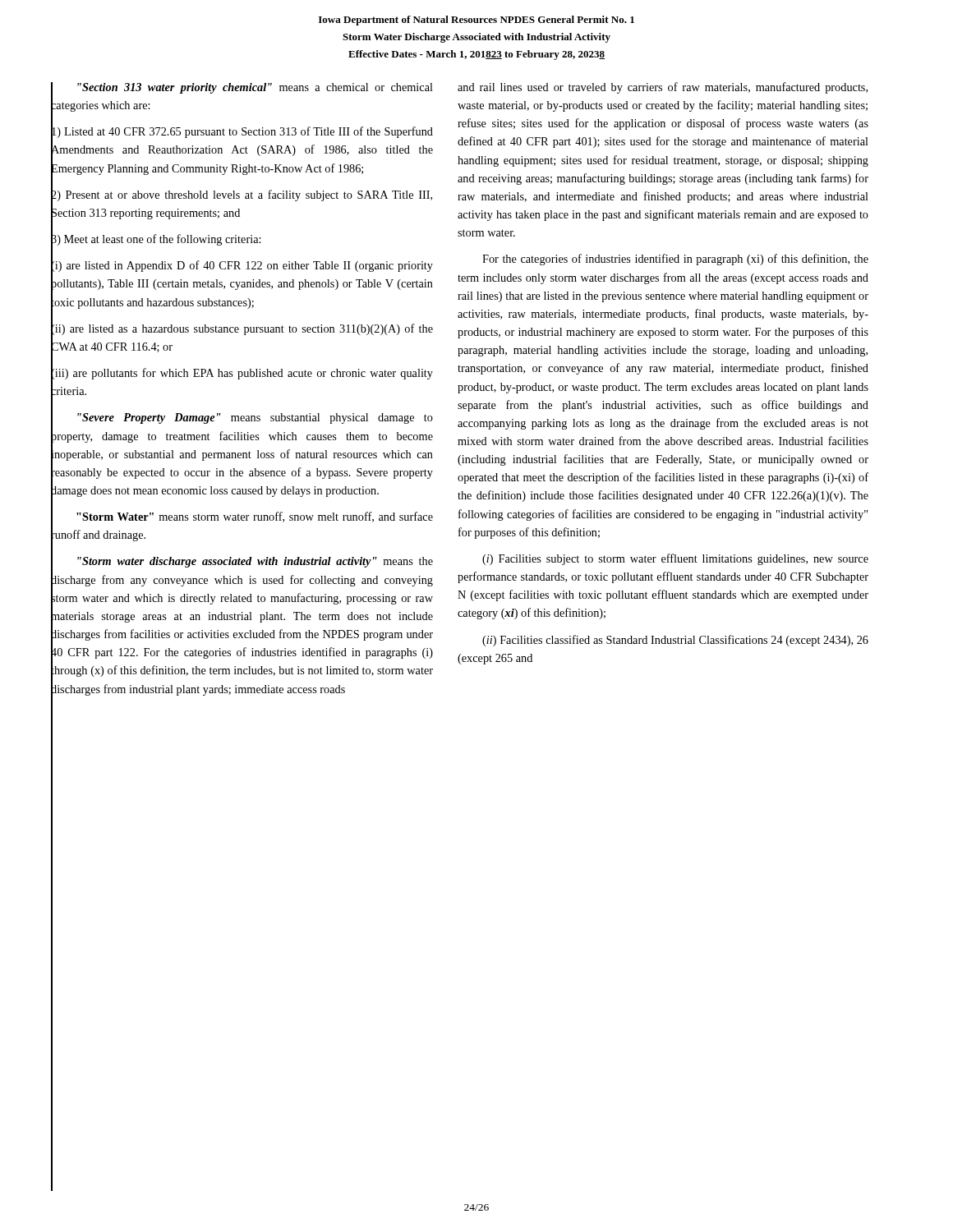The height and width of the screenshot is (1232, 953).
Task: Locate the block starting ""Severe Property Damage" means"
Action: [x=242, y=454]
